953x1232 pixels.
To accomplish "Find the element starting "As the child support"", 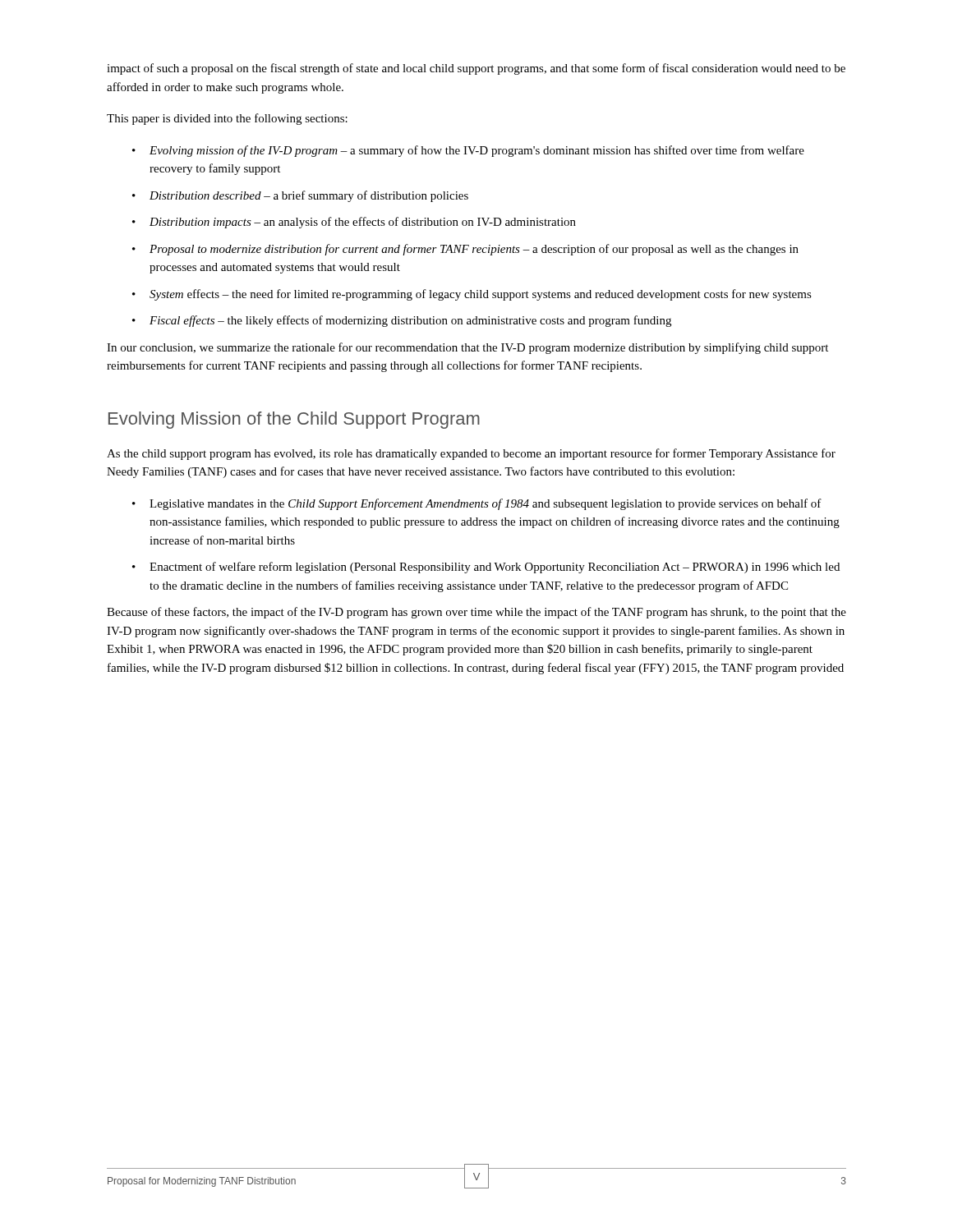I will (x=471, y=462).
